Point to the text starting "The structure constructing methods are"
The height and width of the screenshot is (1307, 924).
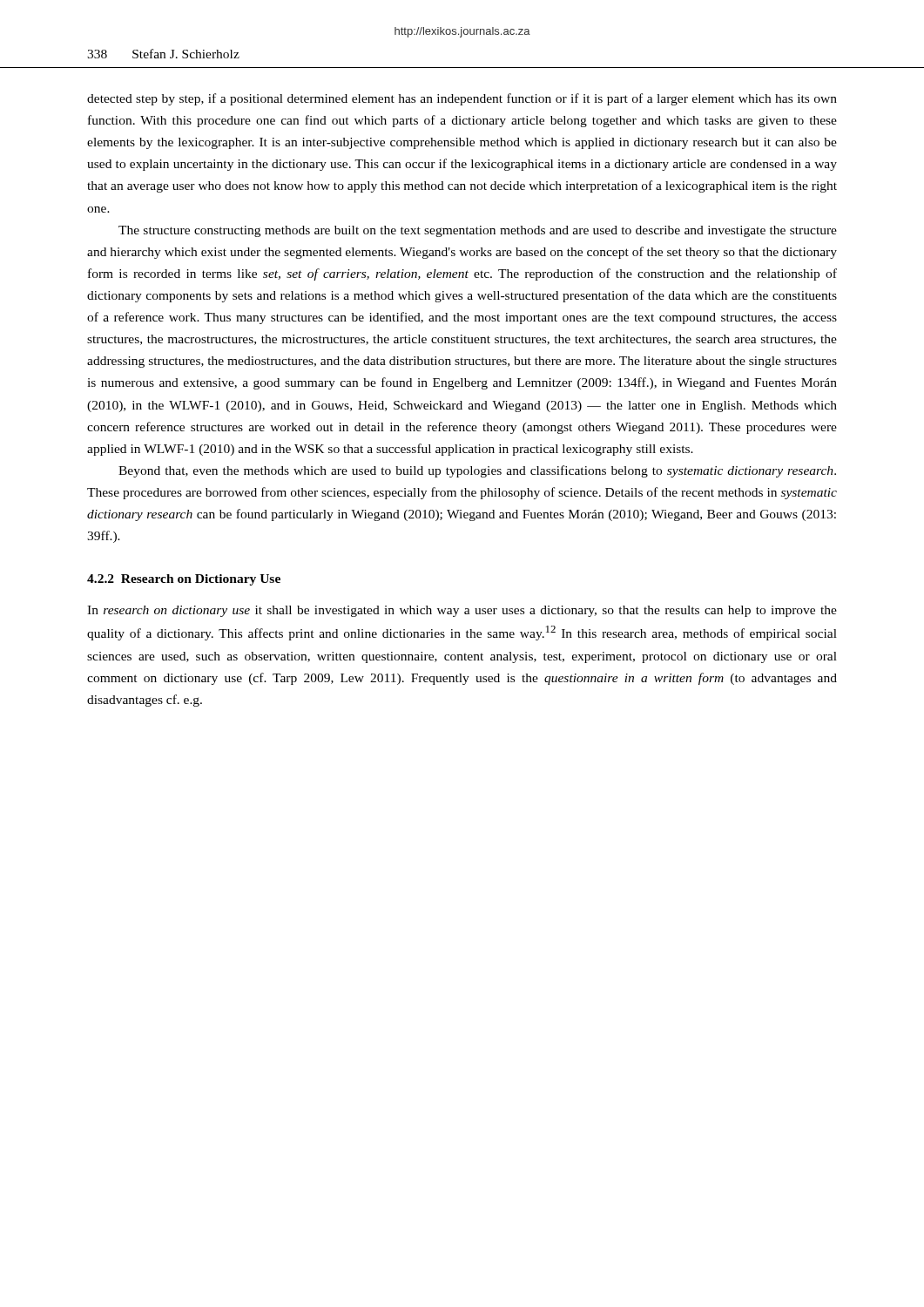(462, 339)
